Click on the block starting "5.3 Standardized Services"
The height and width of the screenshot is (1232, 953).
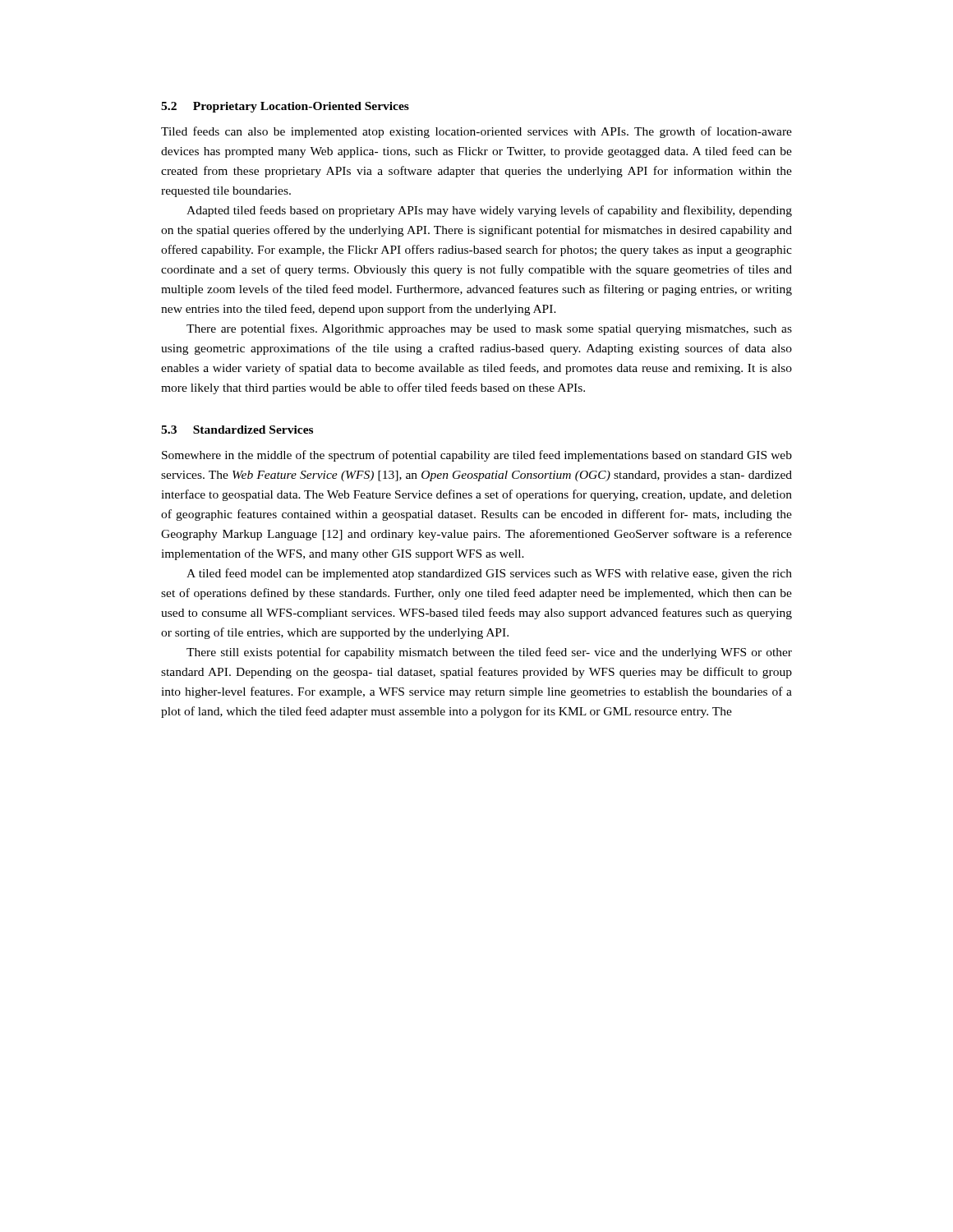[237, 429]
